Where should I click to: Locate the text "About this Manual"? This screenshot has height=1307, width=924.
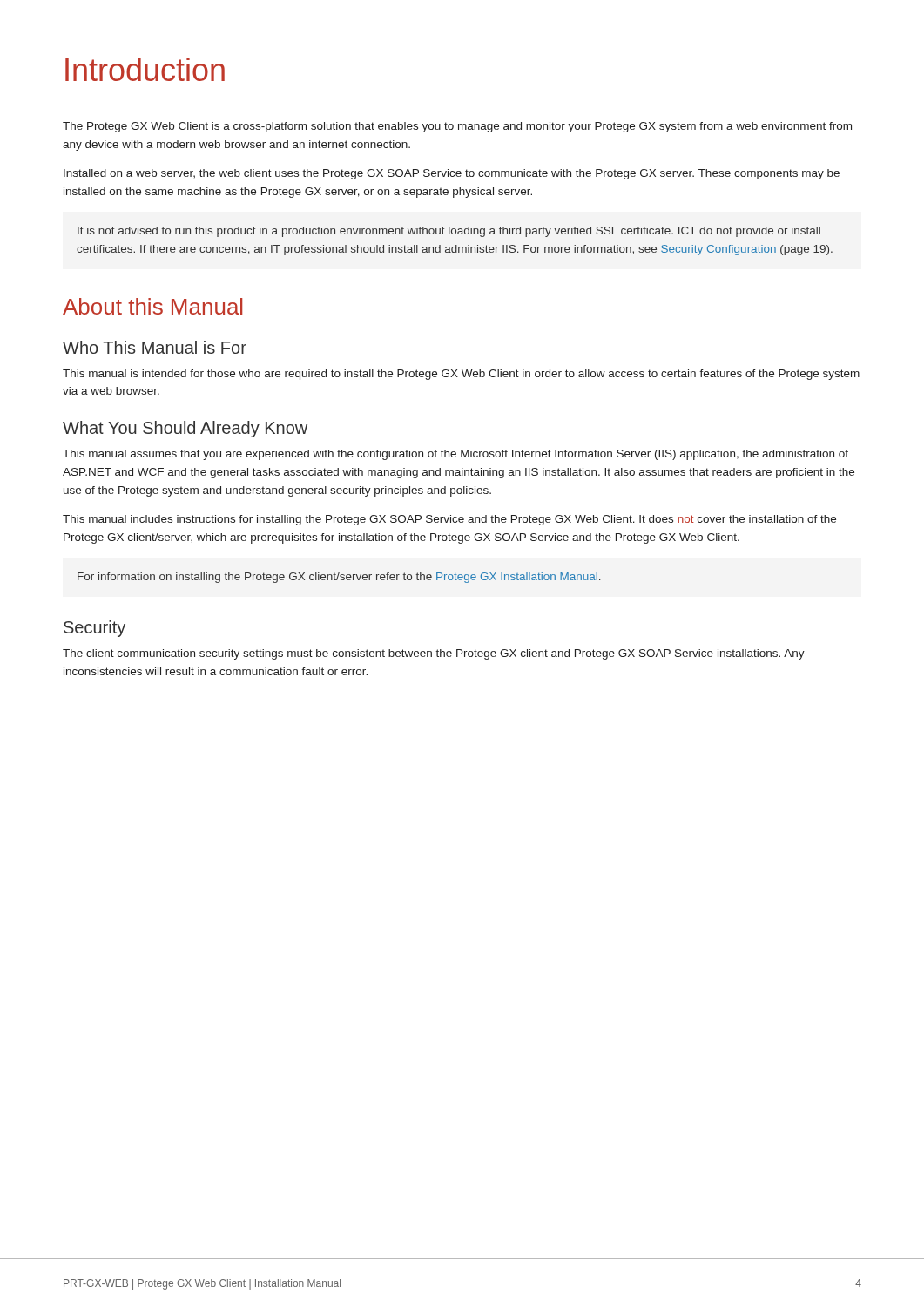(152, 306)
